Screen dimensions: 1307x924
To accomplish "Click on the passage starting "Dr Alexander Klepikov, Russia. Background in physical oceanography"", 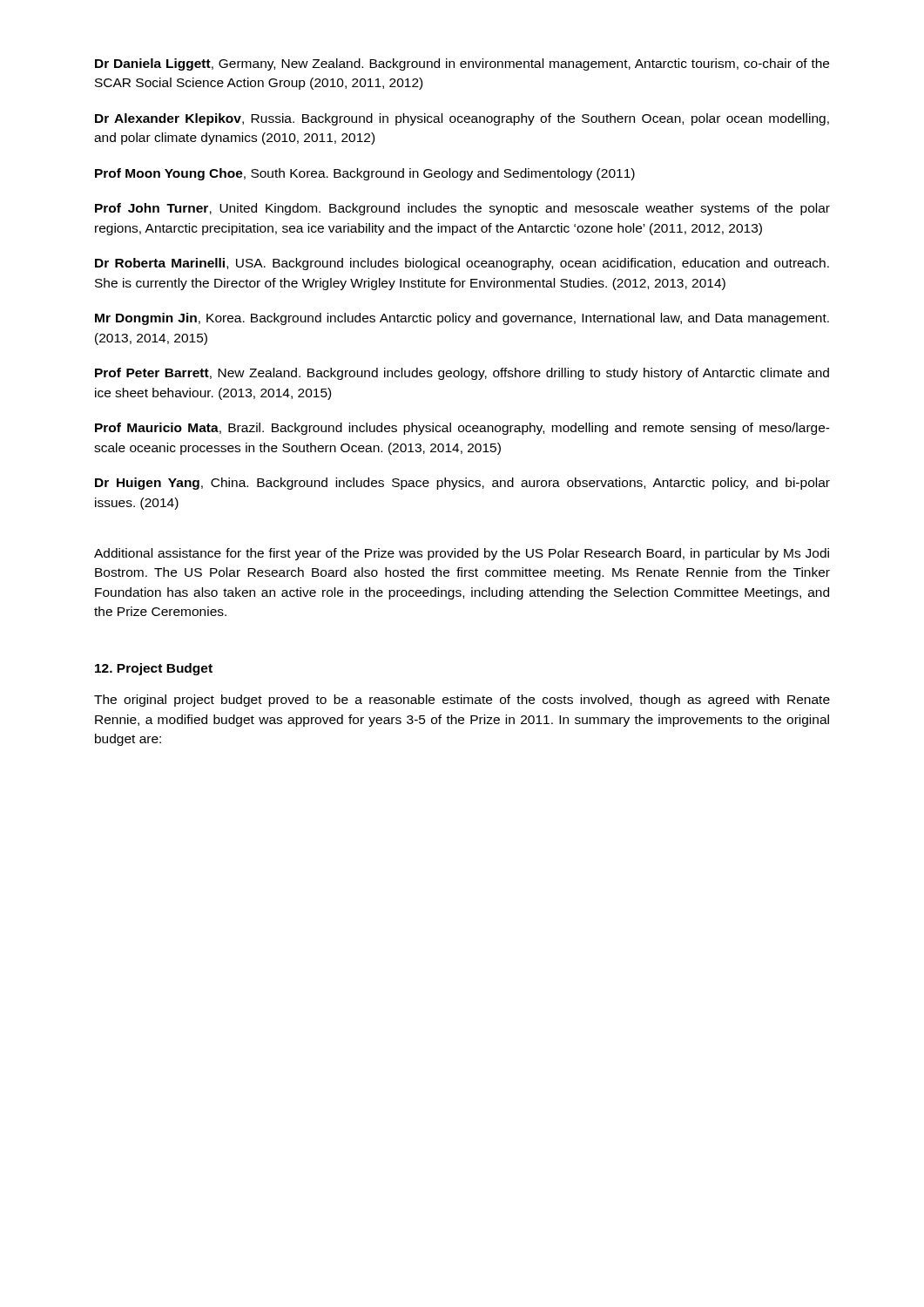I will tap(462, 128).
